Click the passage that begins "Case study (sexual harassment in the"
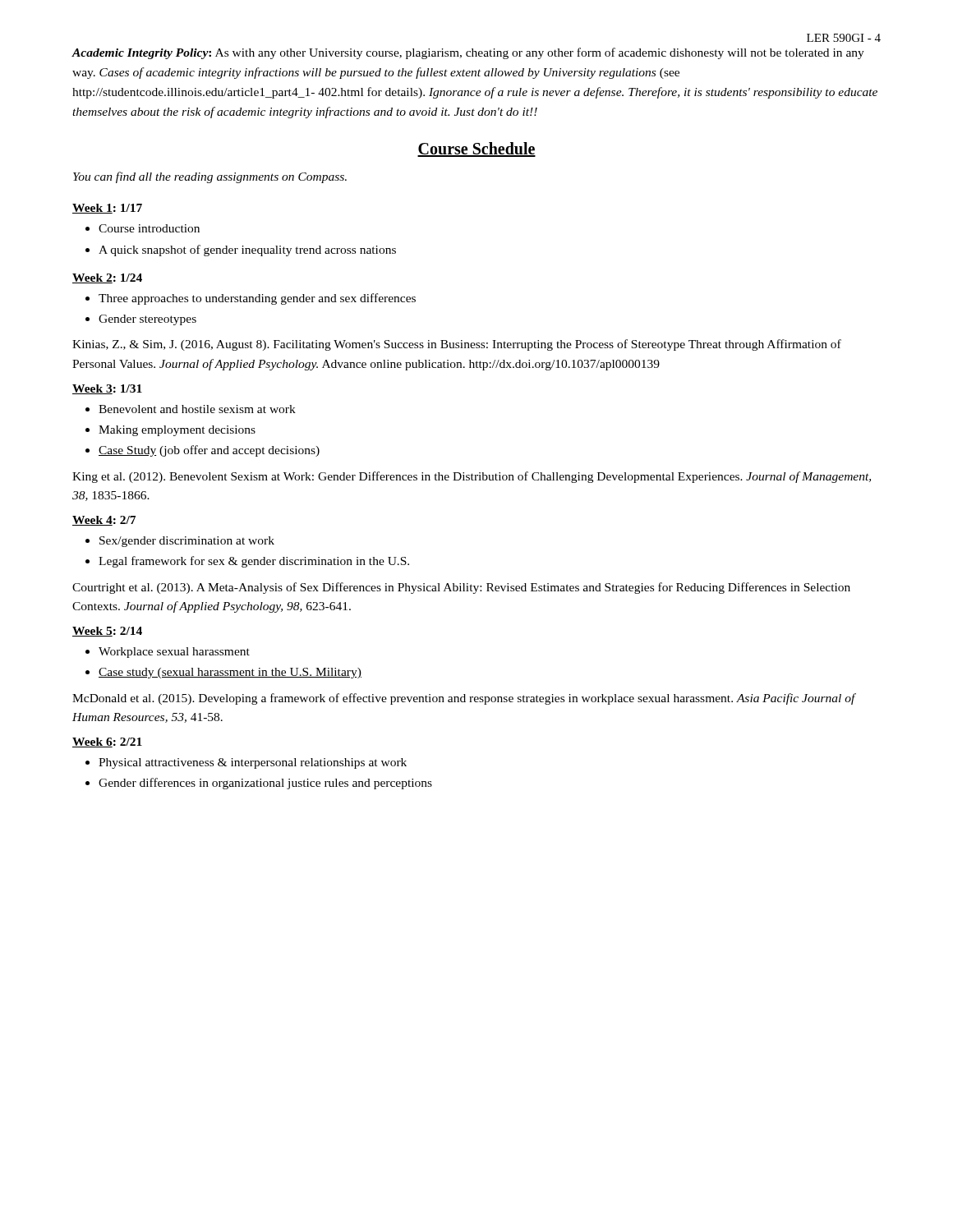 (230, 672)
